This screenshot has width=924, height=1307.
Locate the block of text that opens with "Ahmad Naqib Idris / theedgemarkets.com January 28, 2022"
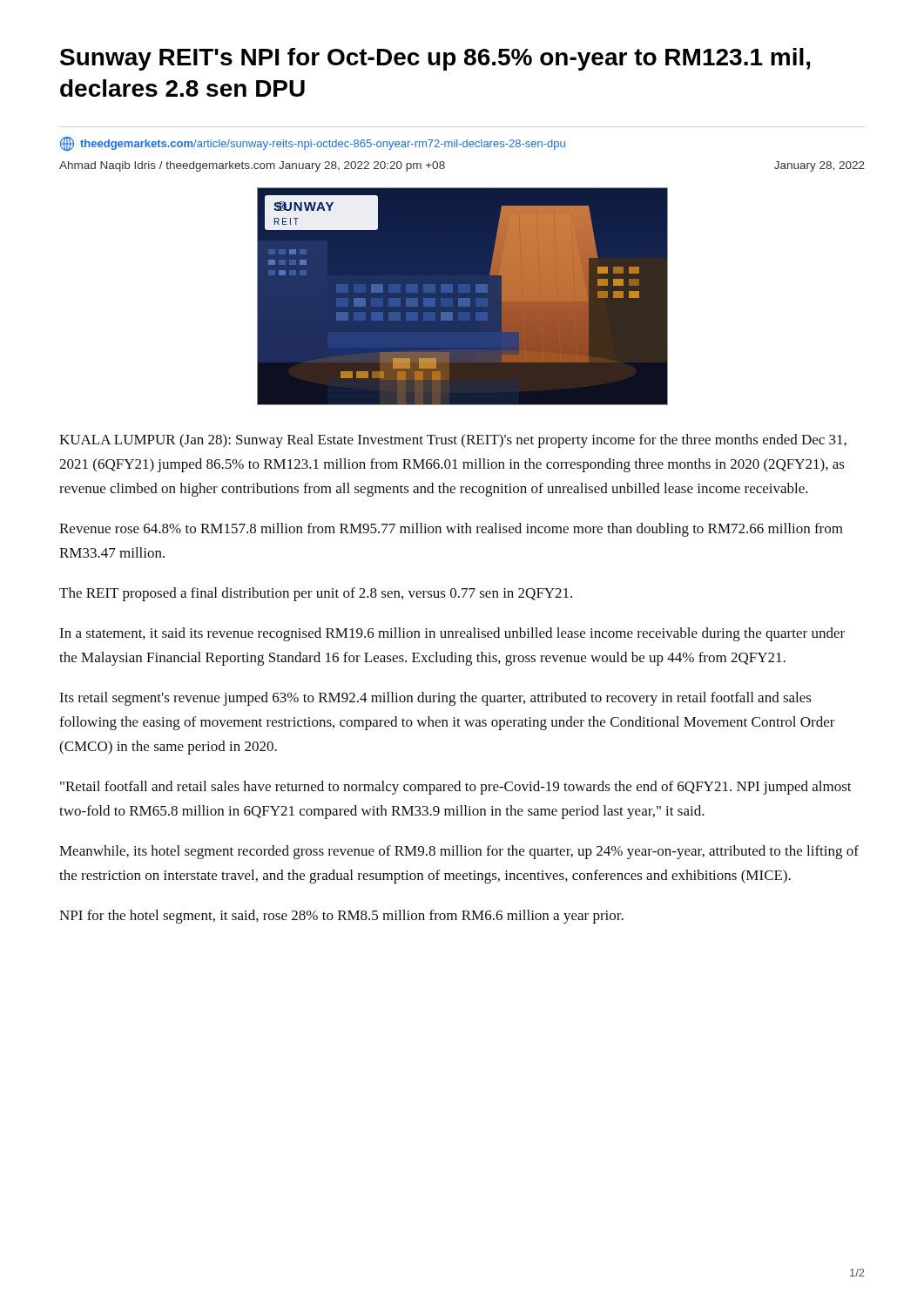255,166
